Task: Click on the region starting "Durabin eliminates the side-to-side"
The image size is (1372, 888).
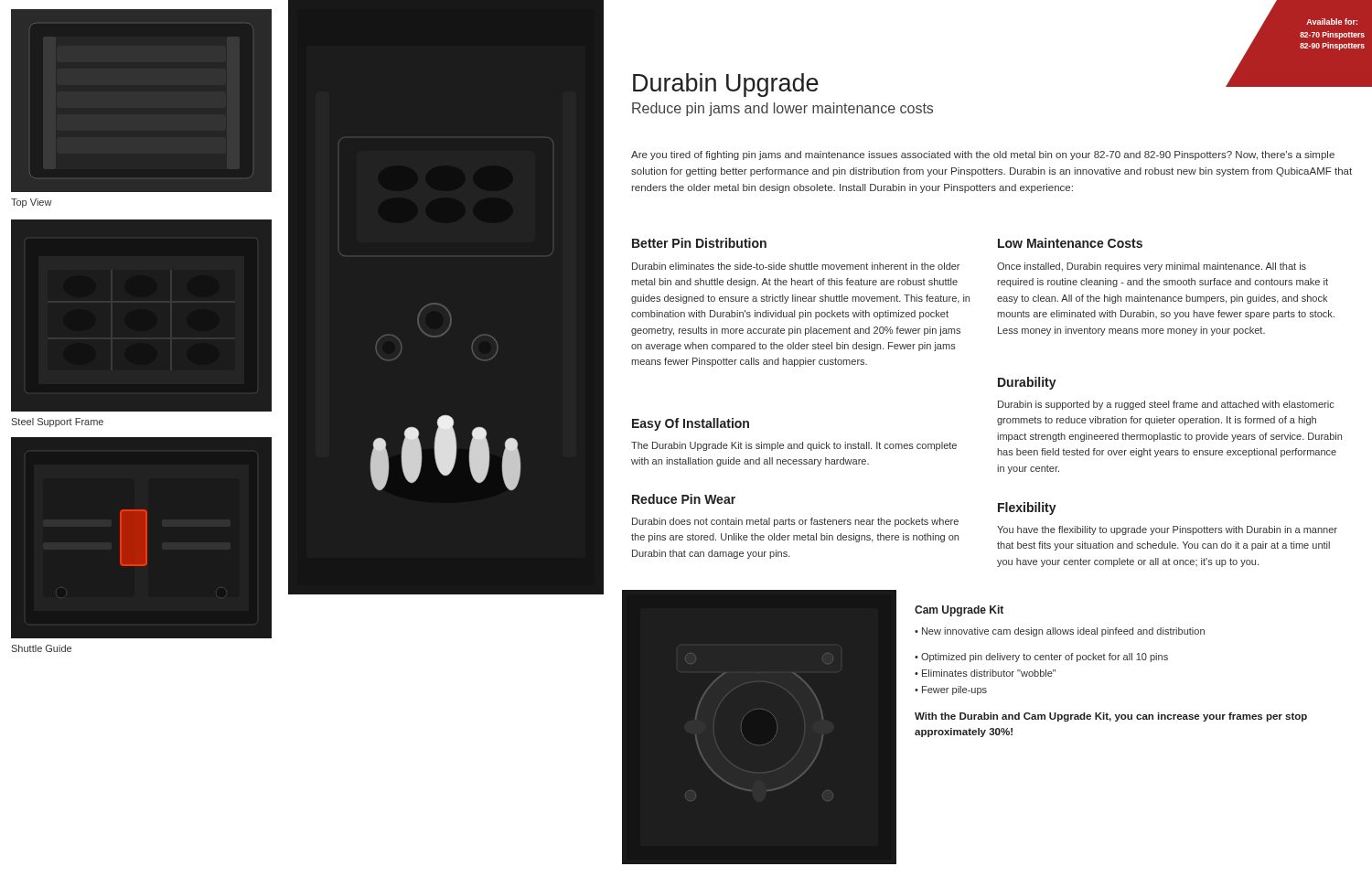Action: click(x=801, y=314)
